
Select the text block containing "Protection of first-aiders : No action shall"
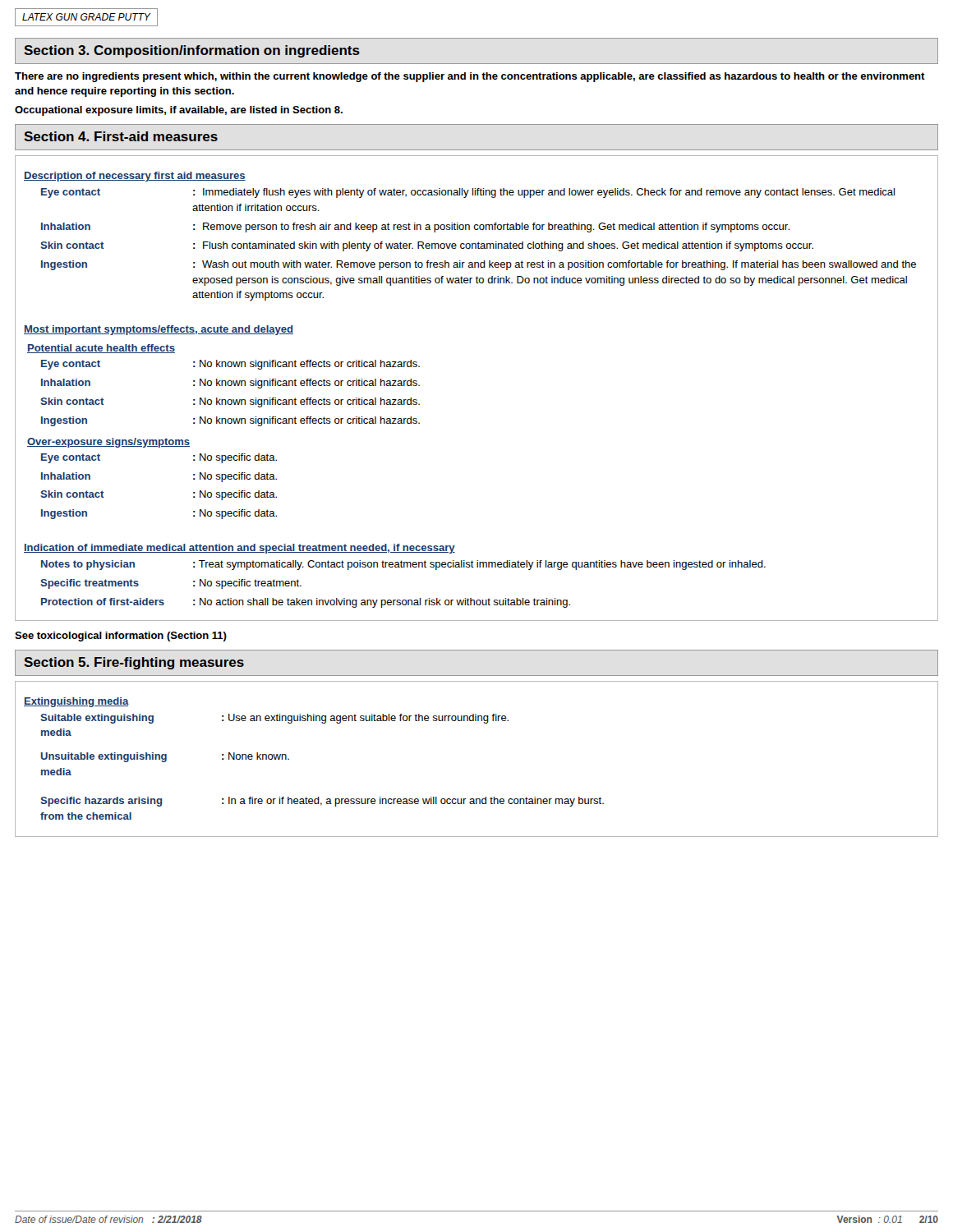(476, 602)
